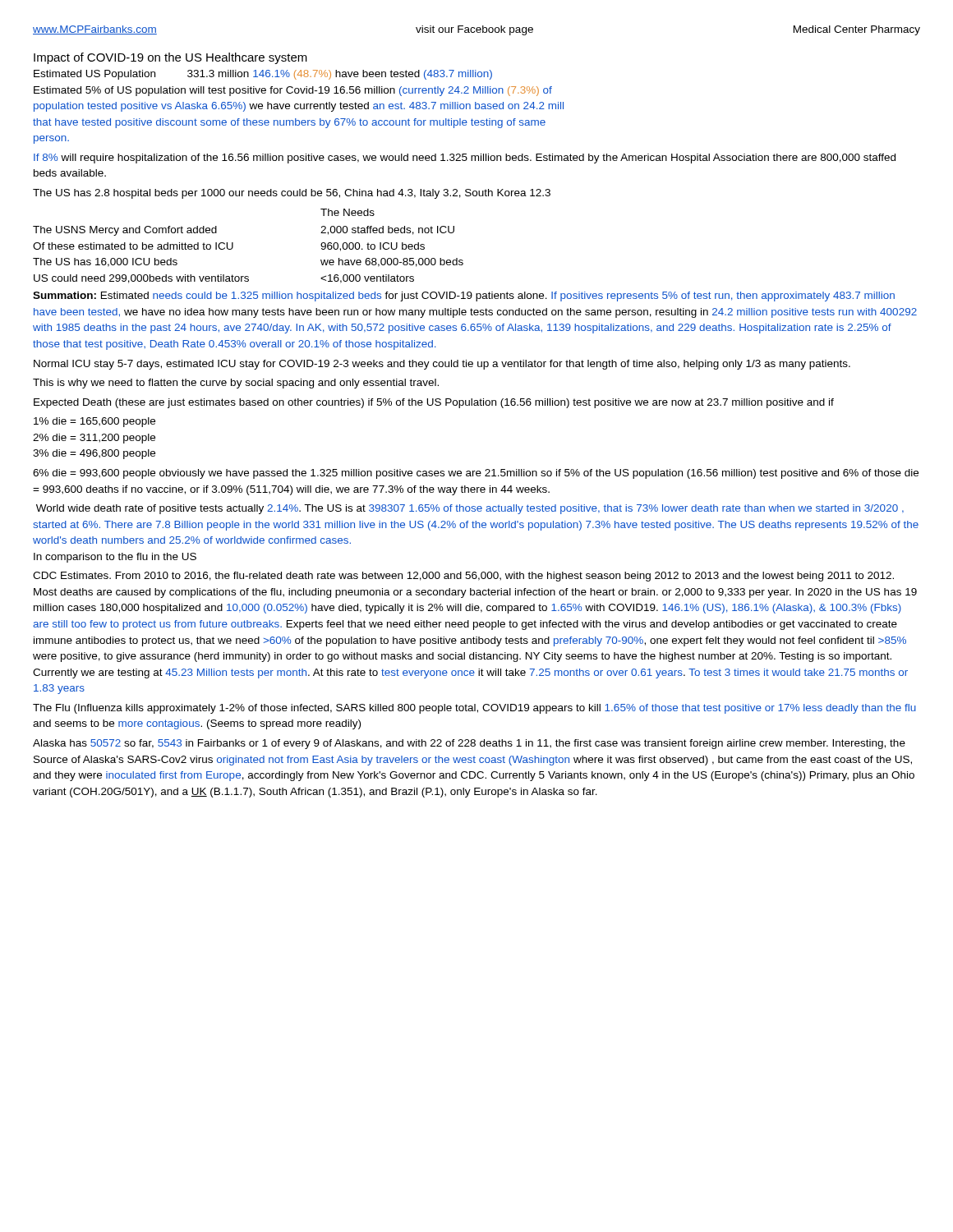Screen dimensions: 1232x953
Task: Find the list item that reads "Of these estimated"
Action: click(x=133, y=246)
